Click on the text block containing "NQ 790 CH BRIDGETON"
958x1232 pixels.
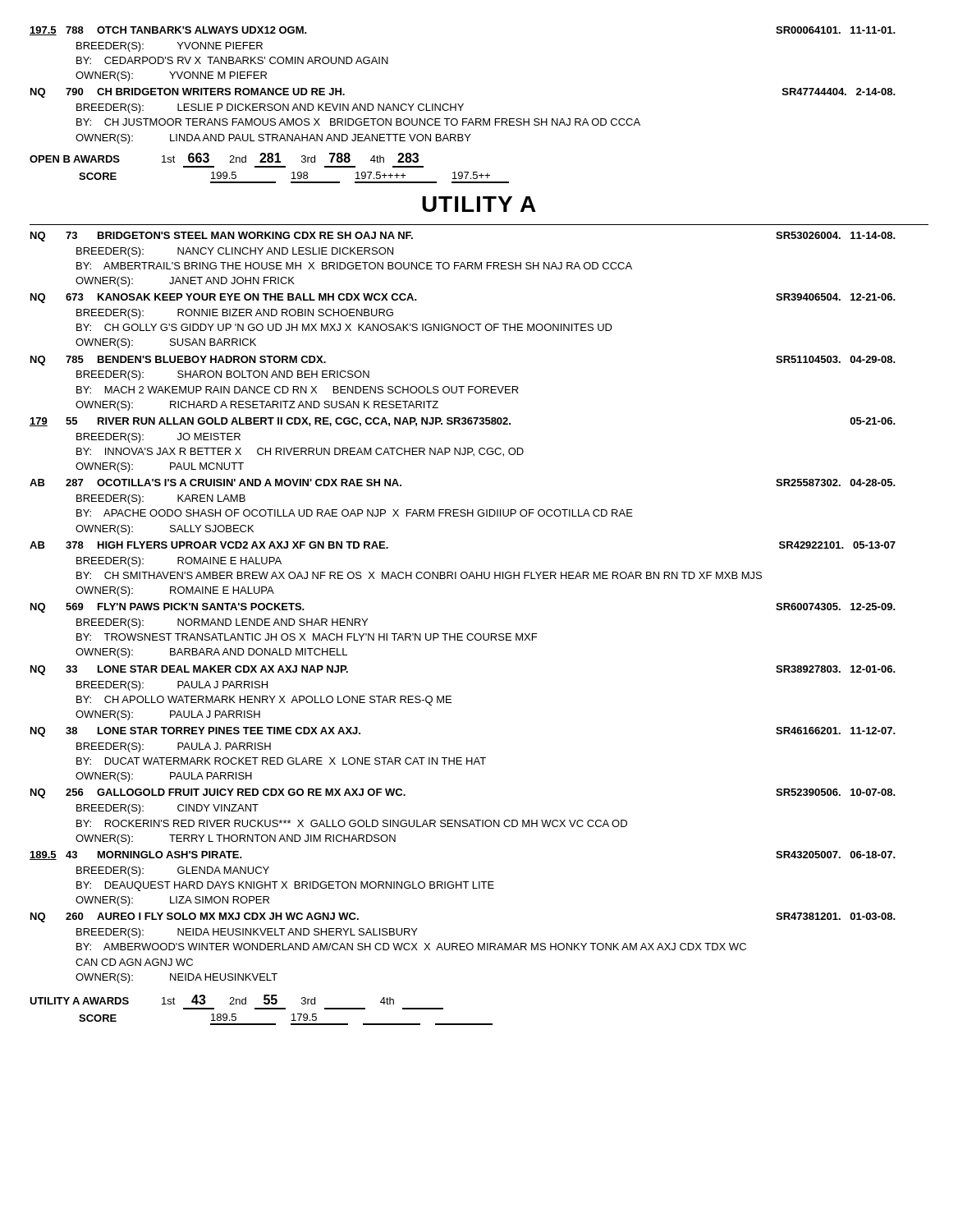(479, 115)
